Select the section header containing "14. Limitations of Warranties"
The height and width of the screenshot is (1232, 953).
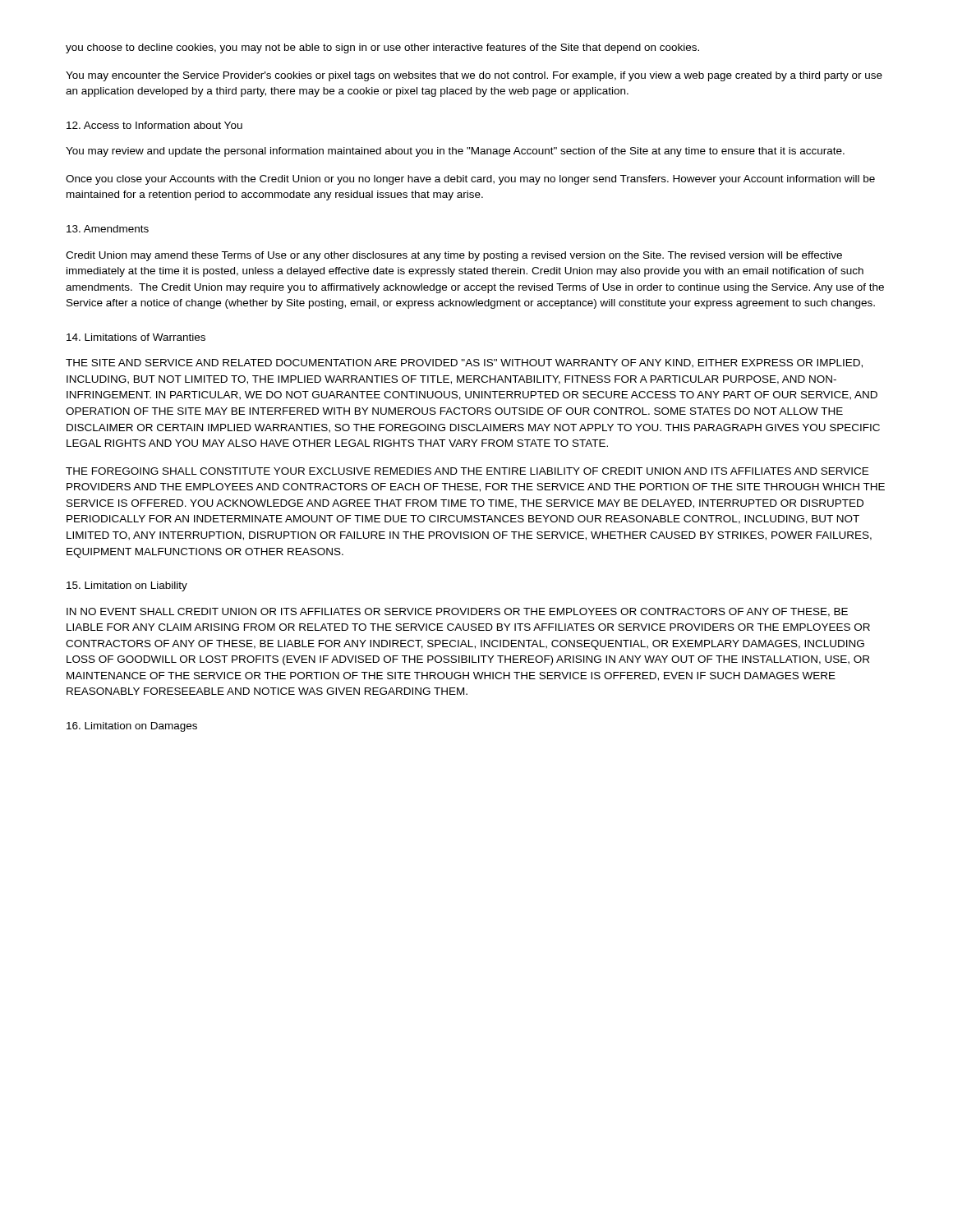pos(136,337)
